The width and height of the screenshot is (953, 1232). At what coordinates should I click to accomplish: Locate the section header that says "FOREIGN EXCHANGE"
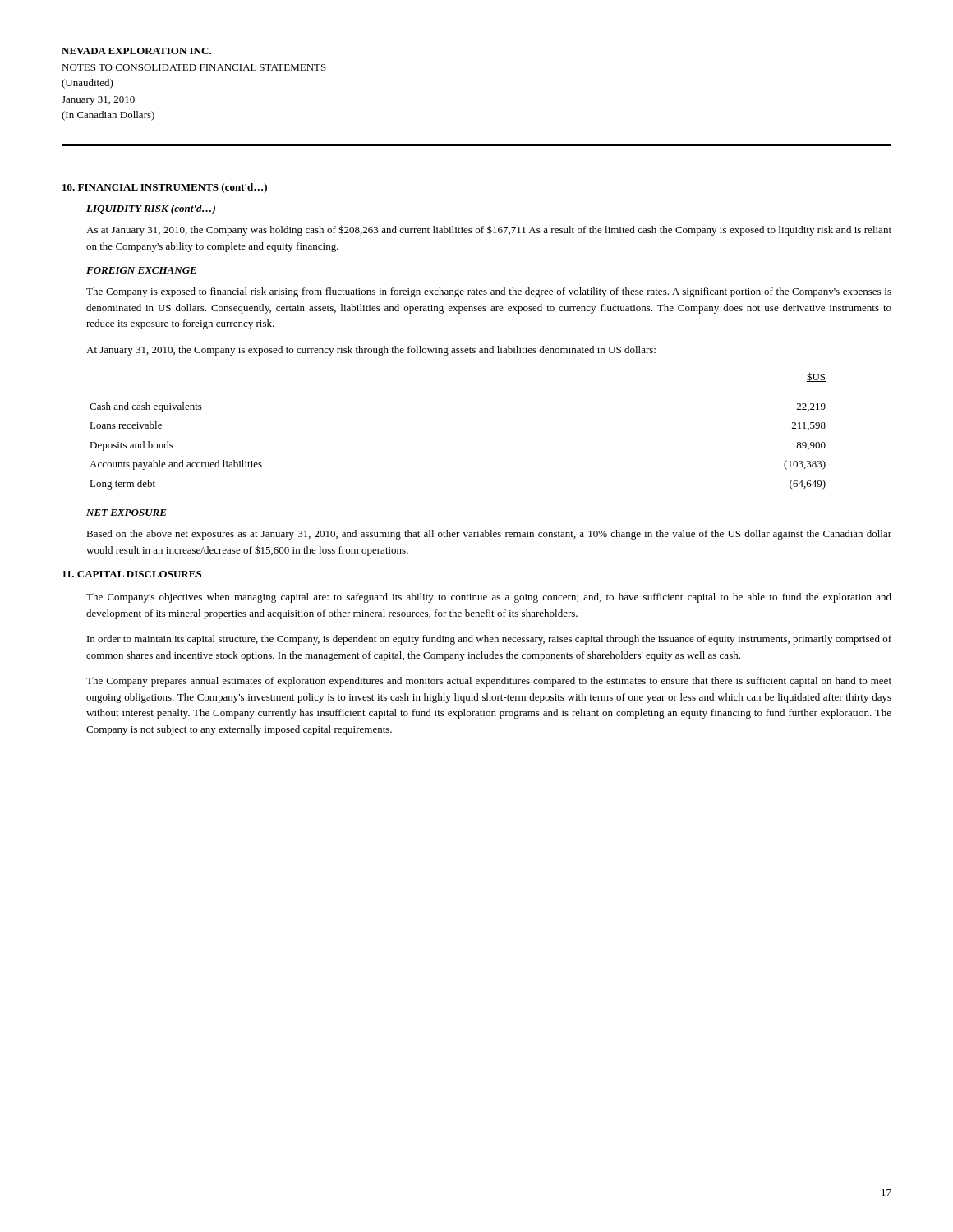coord(142,270)
